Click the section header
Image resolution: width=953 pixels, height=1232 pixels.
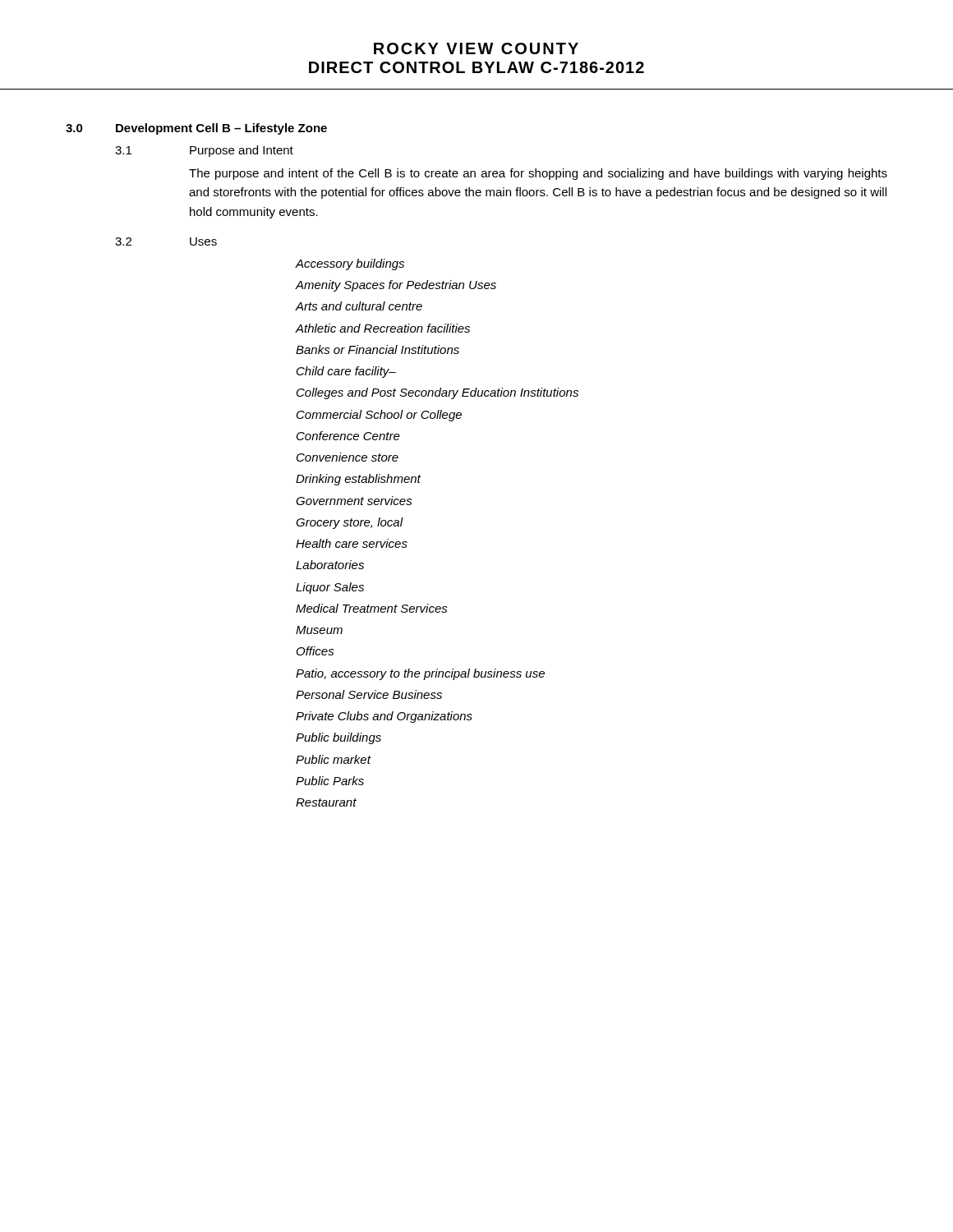(197, 128)
